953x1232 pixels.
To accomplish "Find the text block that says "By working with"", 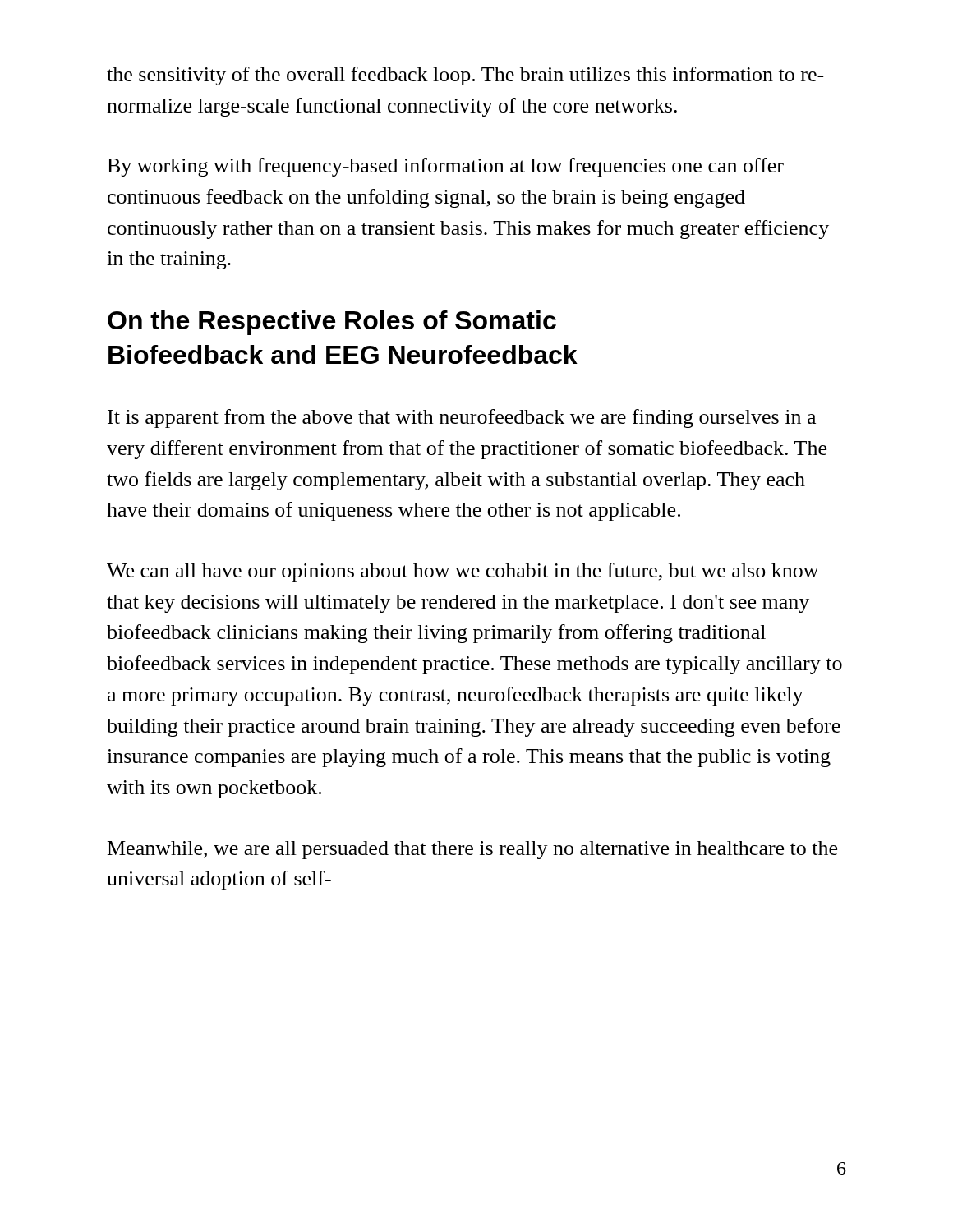I will pyautogui.click(x=468, y=212).
